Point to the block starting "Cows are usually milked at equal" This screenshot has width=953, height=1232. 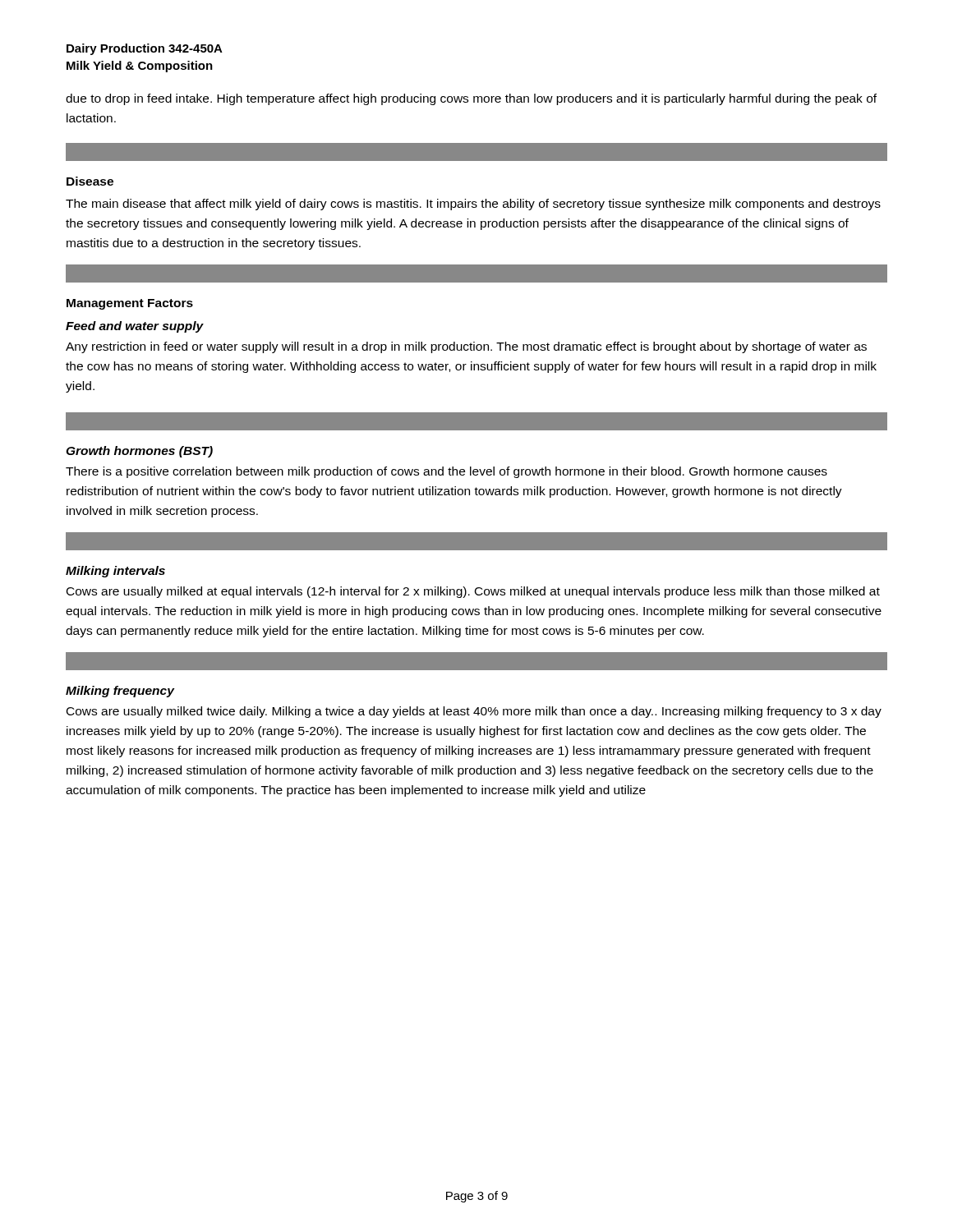click(474, 611)
